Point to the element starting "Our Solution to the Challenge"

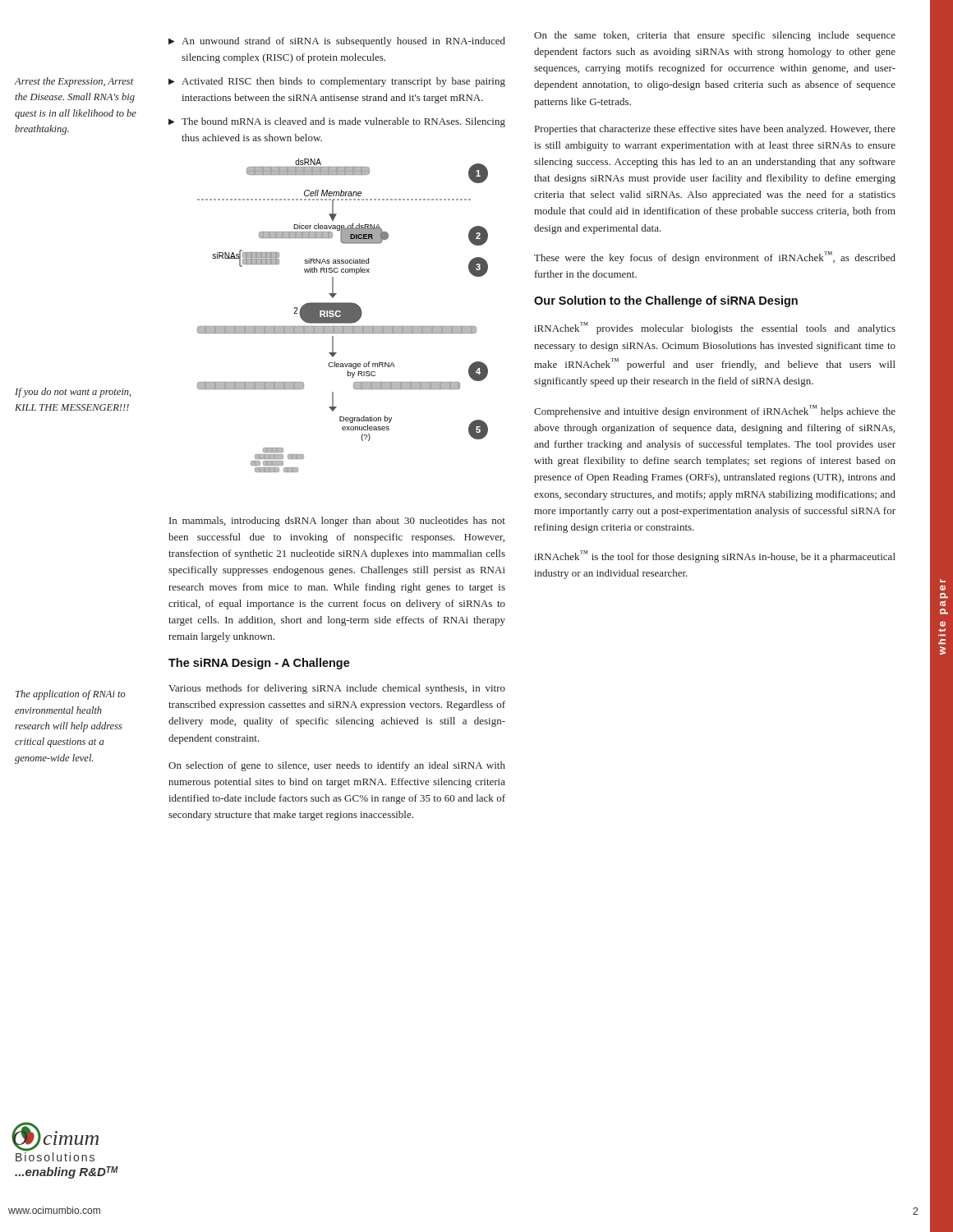[x=715, y=301]
